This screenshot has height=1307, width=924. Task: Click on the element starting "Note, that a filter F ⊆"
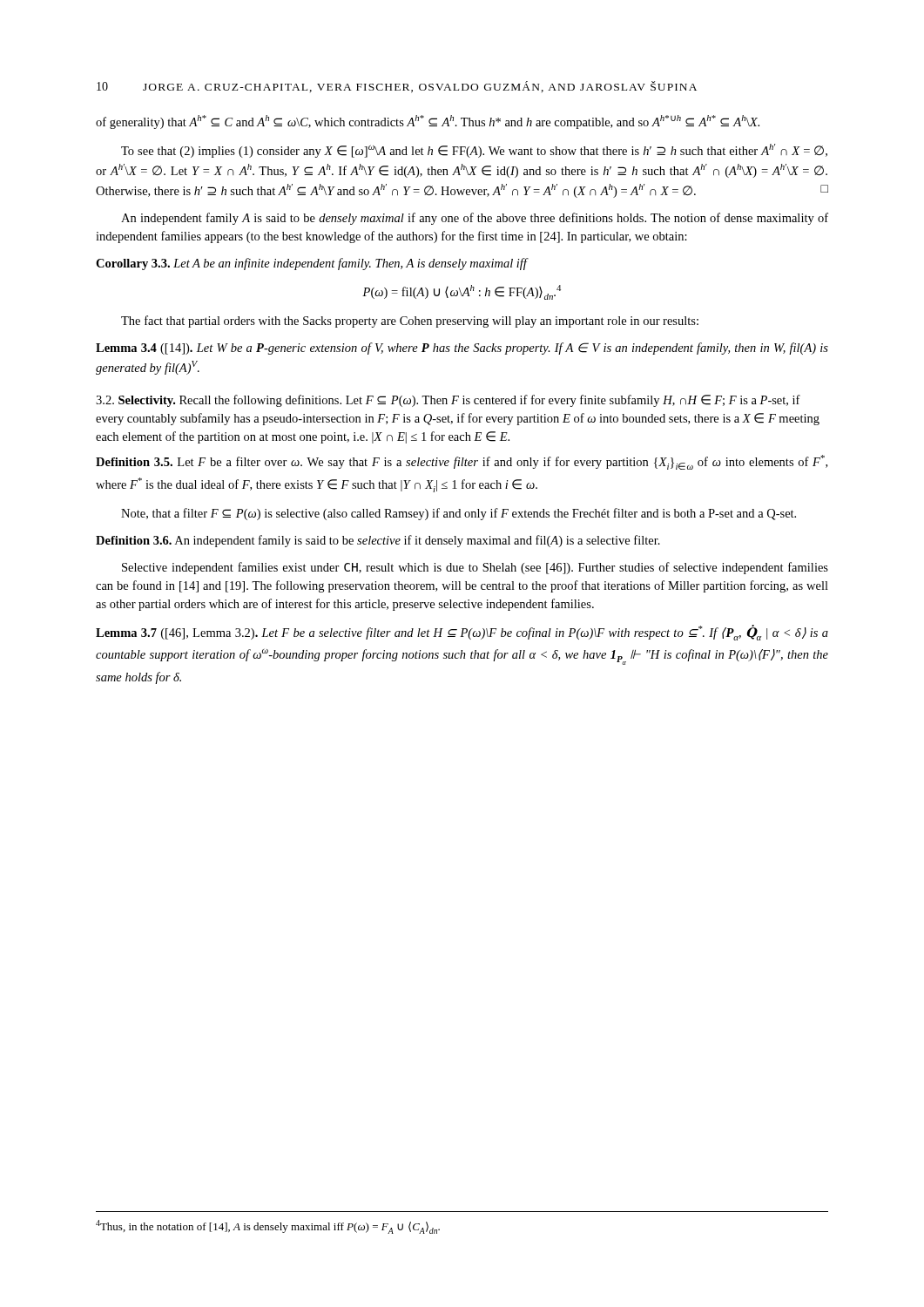[x=462, y=514]
